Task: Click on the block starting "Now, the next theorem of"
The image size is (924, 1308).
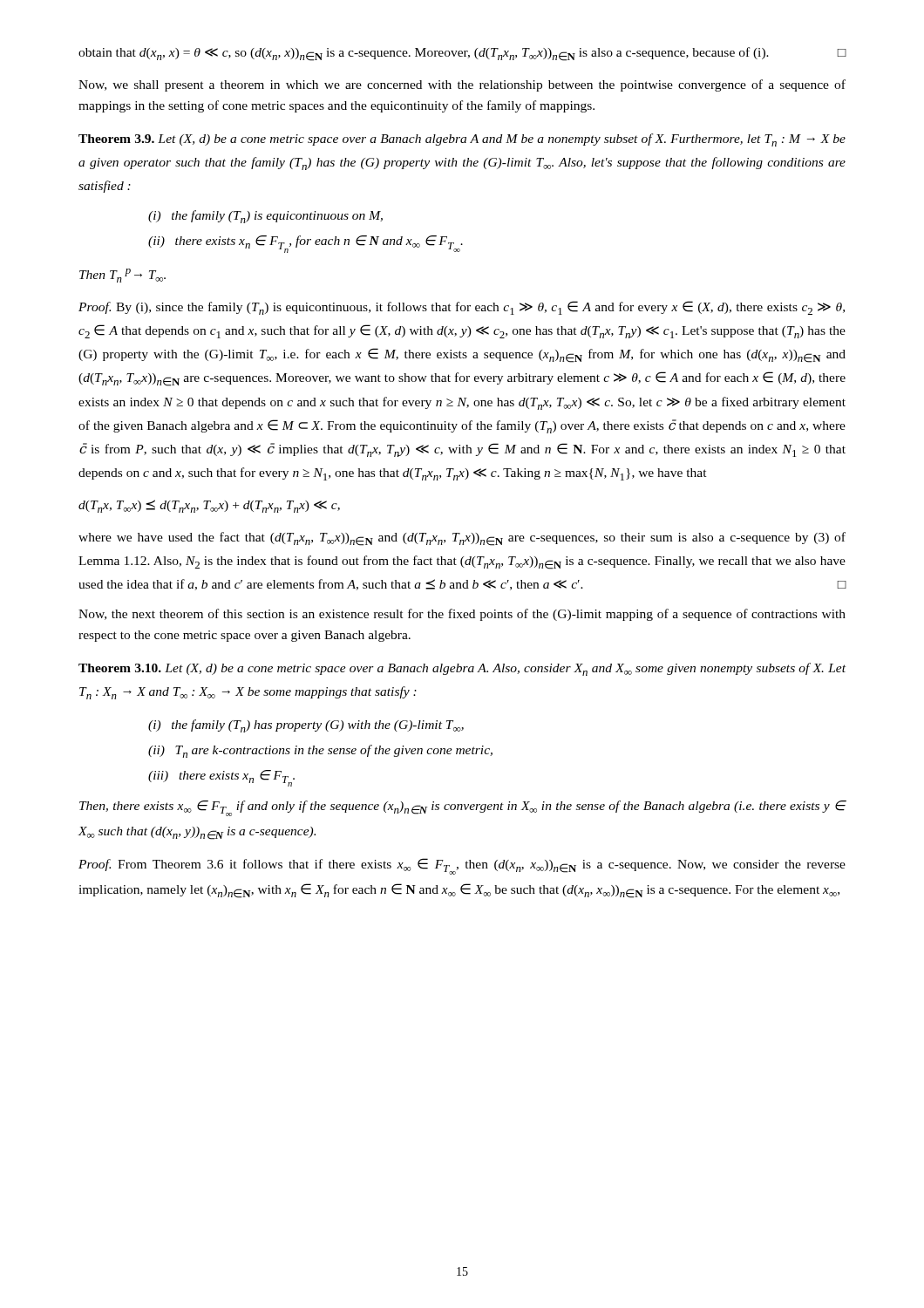Action: tap(462, 625)
